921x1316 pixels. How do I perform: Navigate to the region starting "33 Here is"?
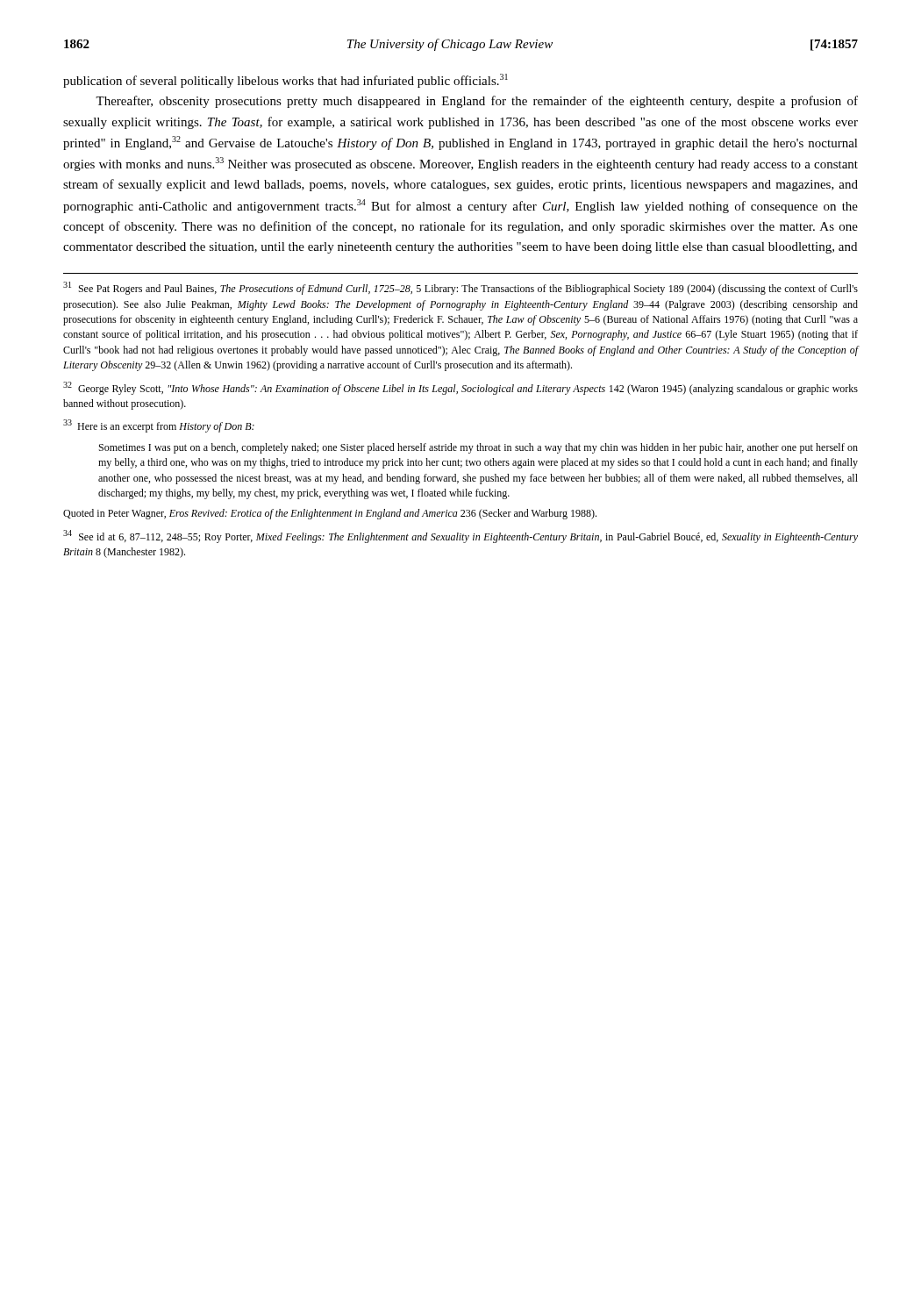(x=460, y=469)
